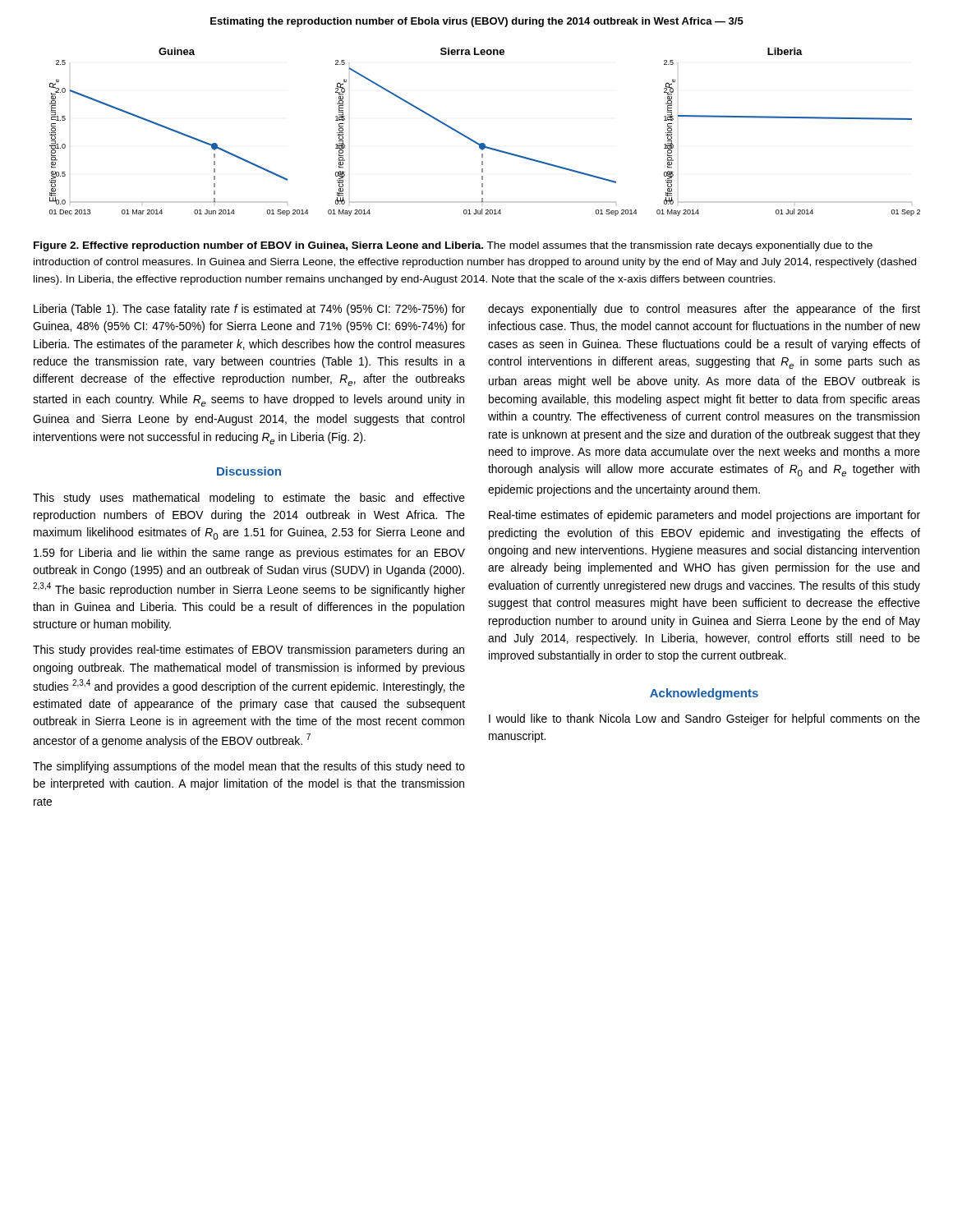
Task: Where is the passage that starts "Liberia (Table 1)."?
Action: tap(249, 374)
